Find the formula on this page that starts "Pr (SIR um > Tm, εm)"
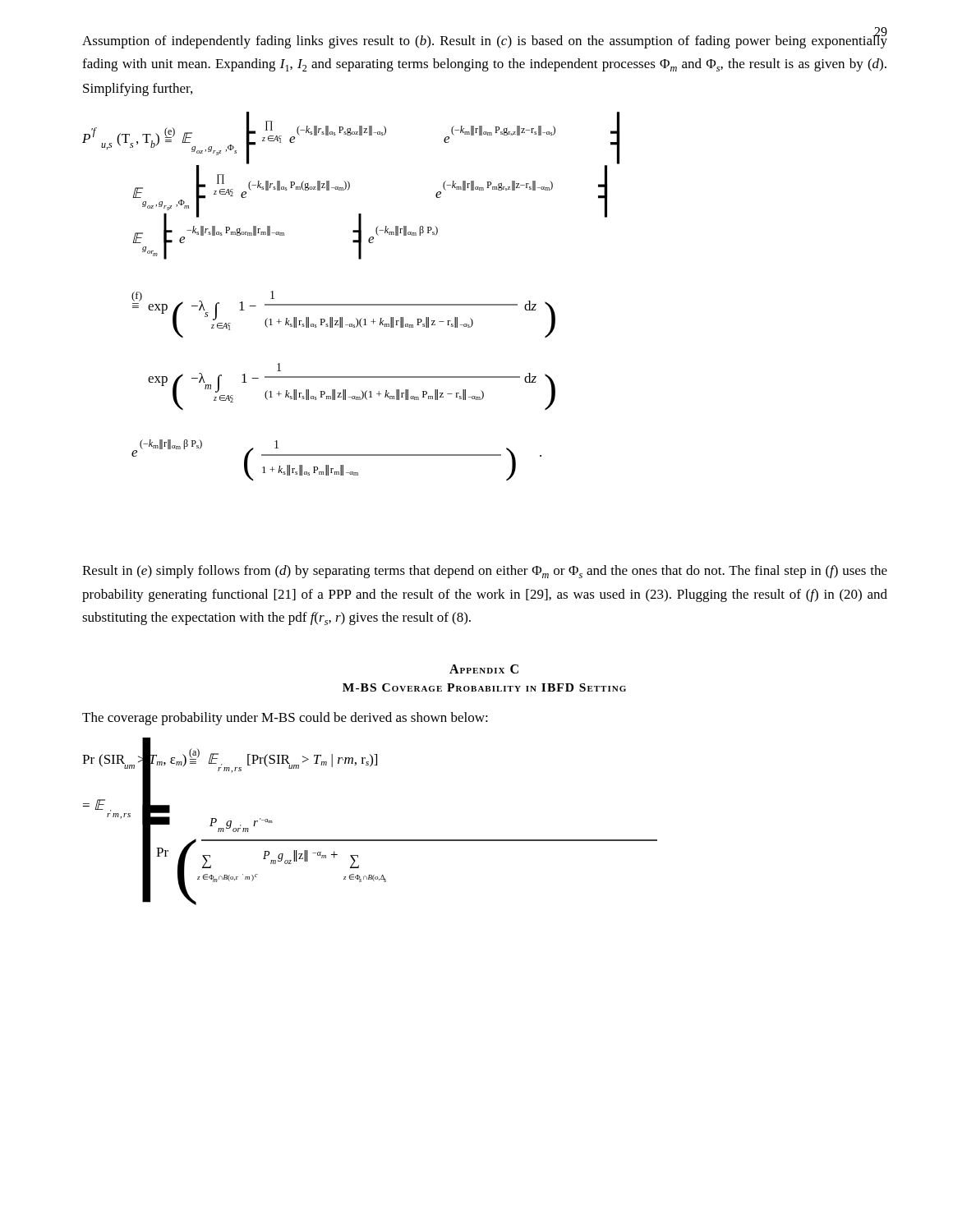Screen dimensions: 1232x953 tap(476, 840)
